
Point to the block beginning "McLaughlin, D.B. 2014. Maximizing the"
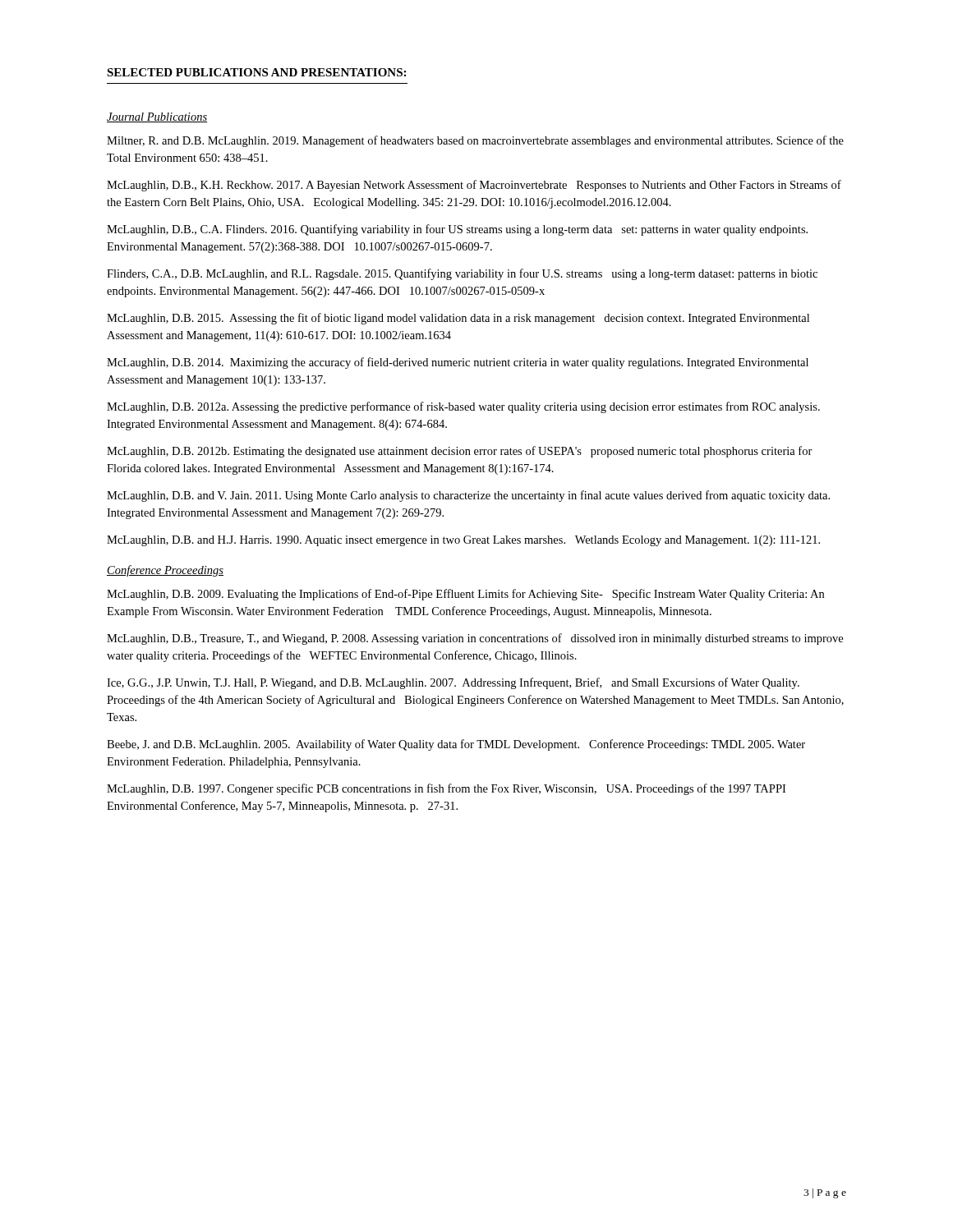458,371
